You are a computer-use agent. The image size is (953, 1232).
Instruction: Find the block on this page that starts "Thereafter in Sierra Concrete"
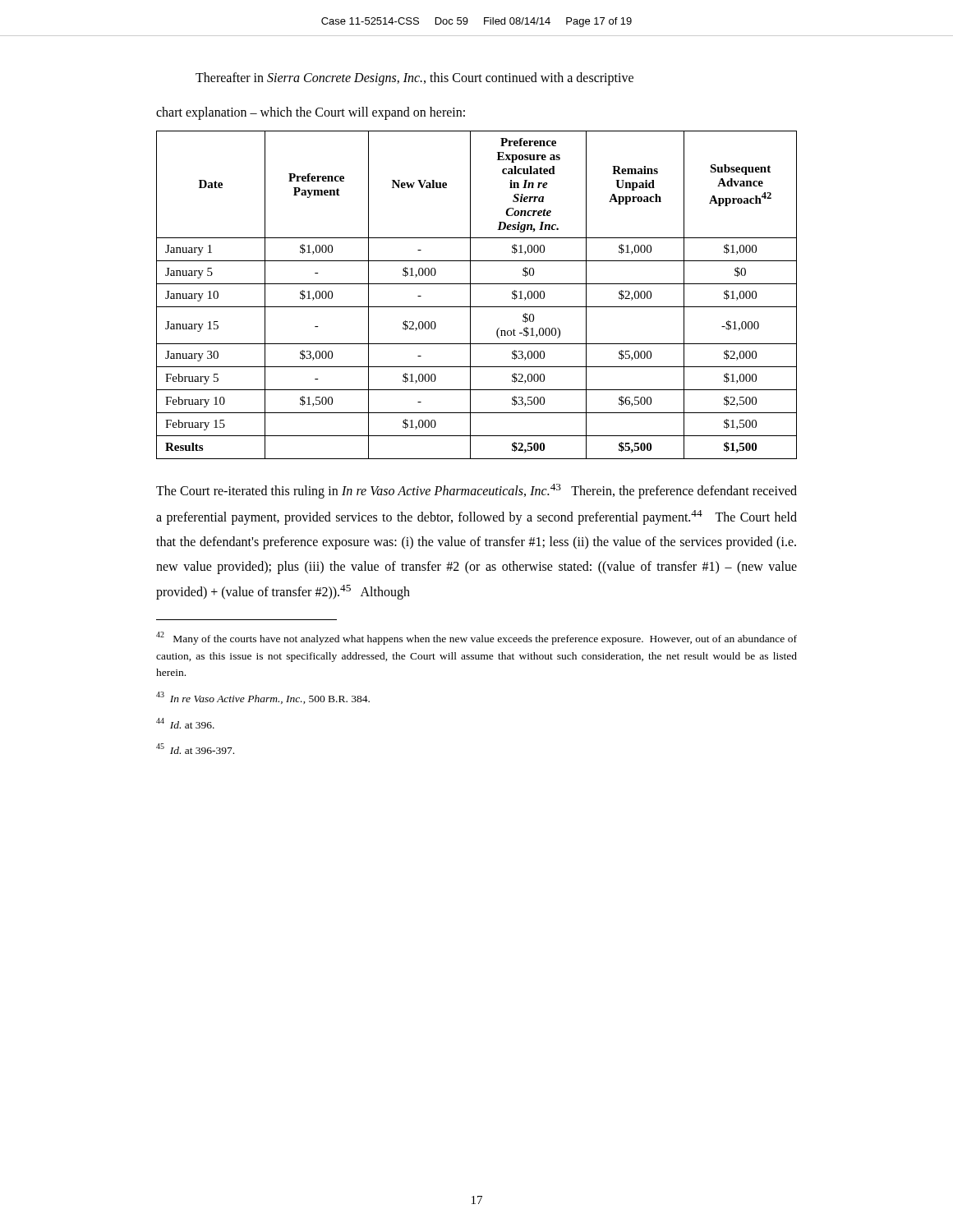[x=415, y=78]
